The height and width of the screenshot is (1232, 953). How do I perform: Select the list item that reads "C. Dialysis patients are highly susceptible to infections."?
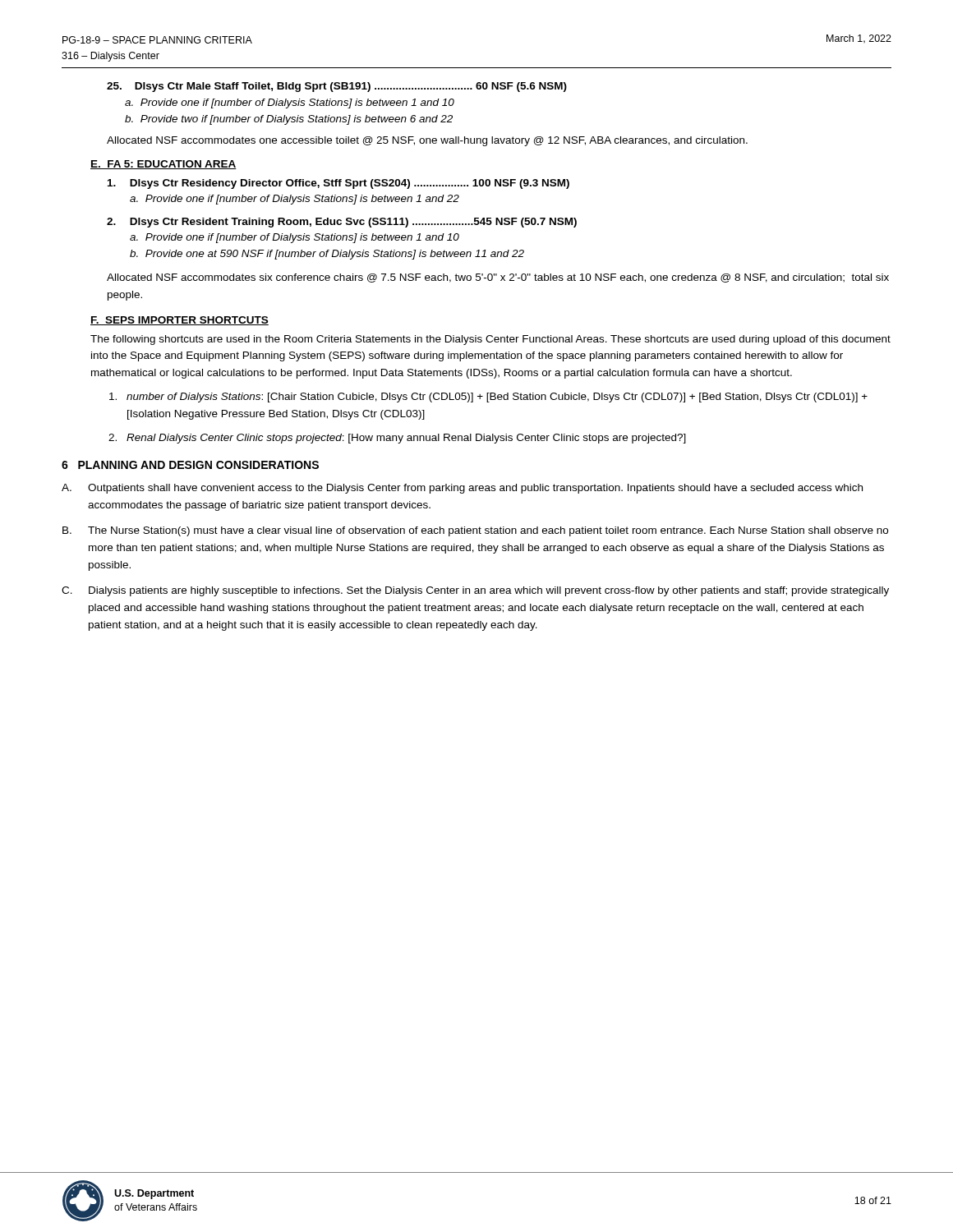[476, 608]
